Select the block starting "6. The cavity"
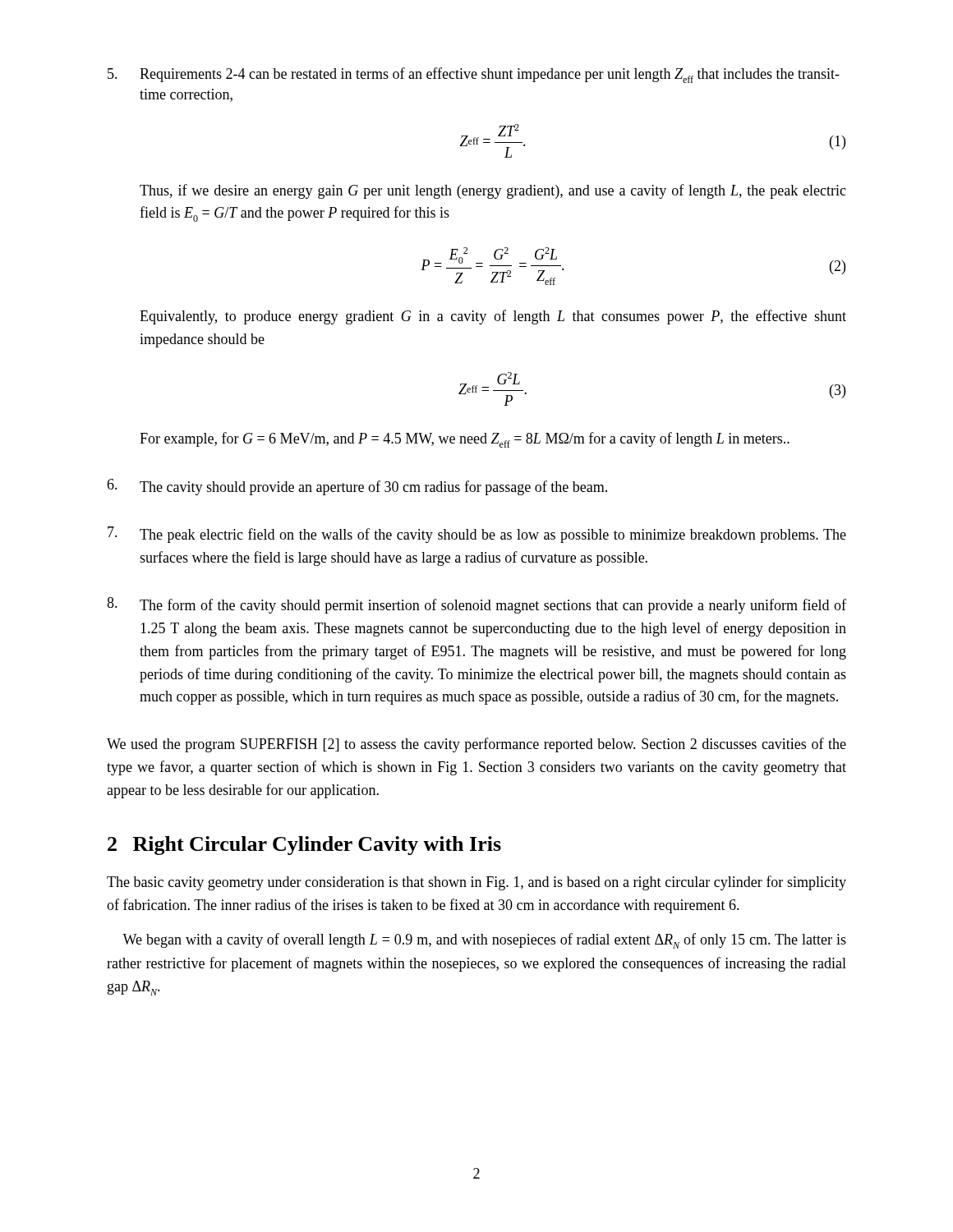Screen dimensions: 1232x953 476,488
